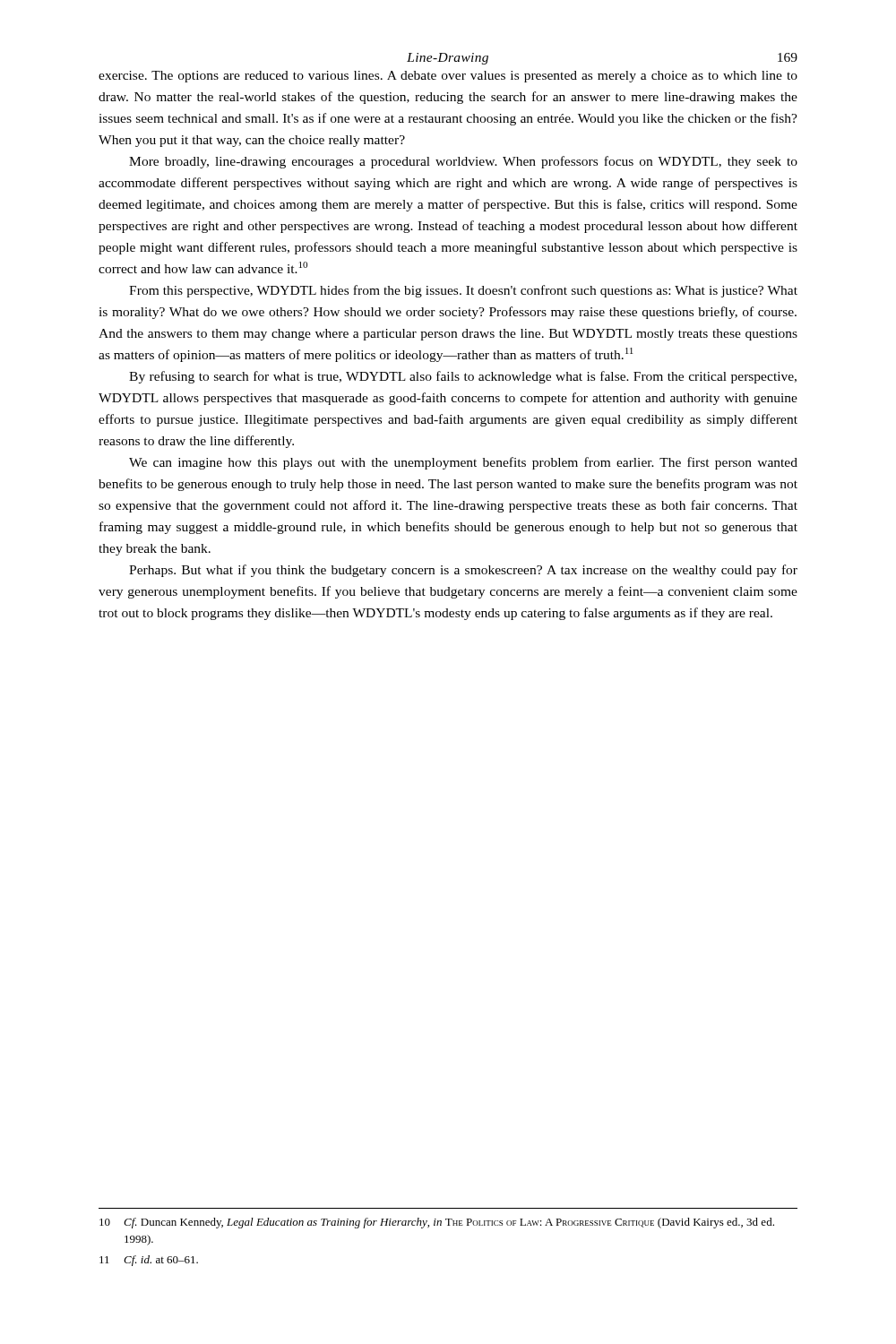The height and width of the screenshot is (1344, 896).
Task: Click on the footnote that reads "10 Cf. Duncan Kennedy, Legal Education as Training"
Action: 437,1230
